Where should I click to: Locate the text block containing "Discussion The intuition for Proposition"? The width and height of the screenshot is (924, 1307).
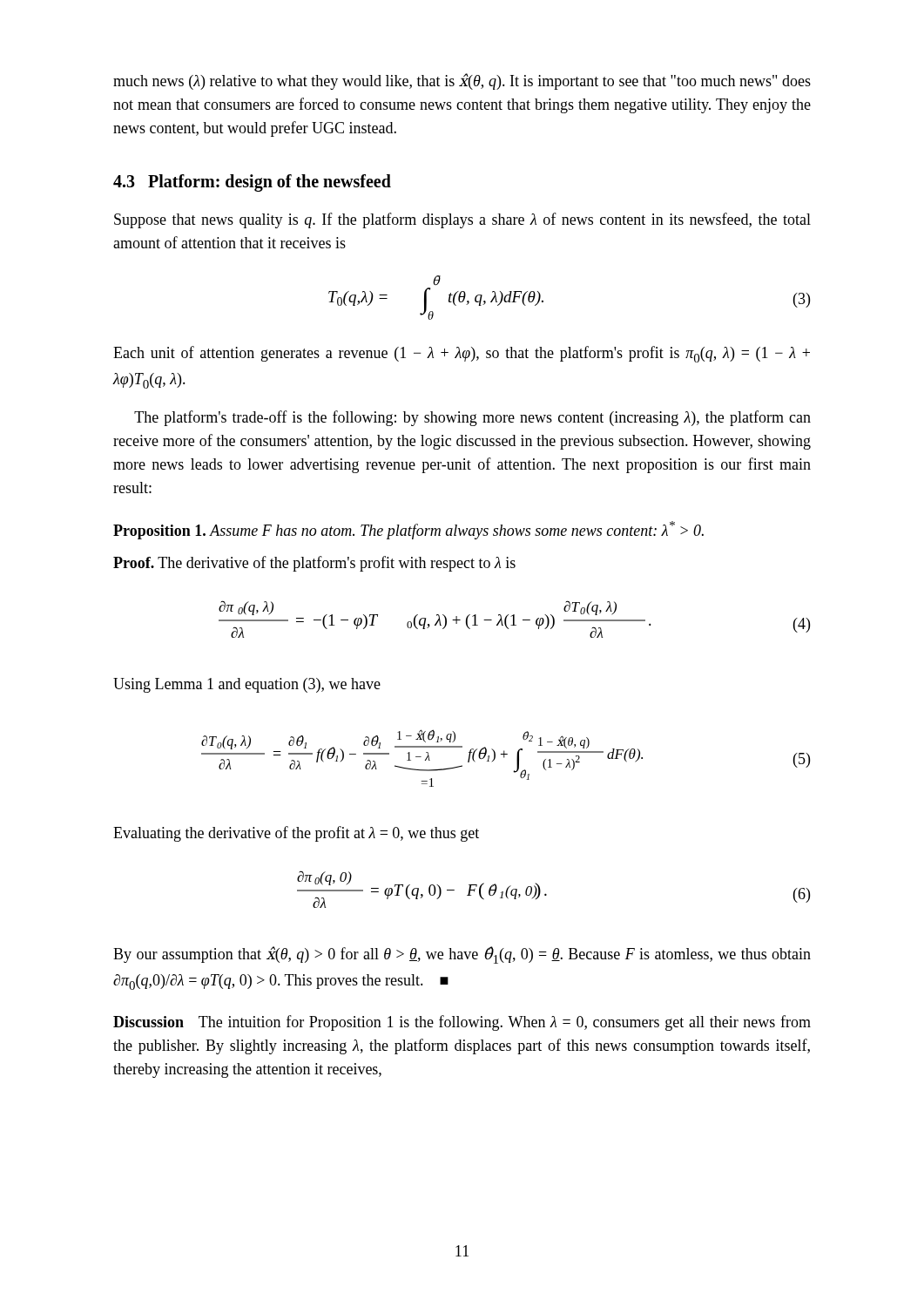(x=462, y=1046)
